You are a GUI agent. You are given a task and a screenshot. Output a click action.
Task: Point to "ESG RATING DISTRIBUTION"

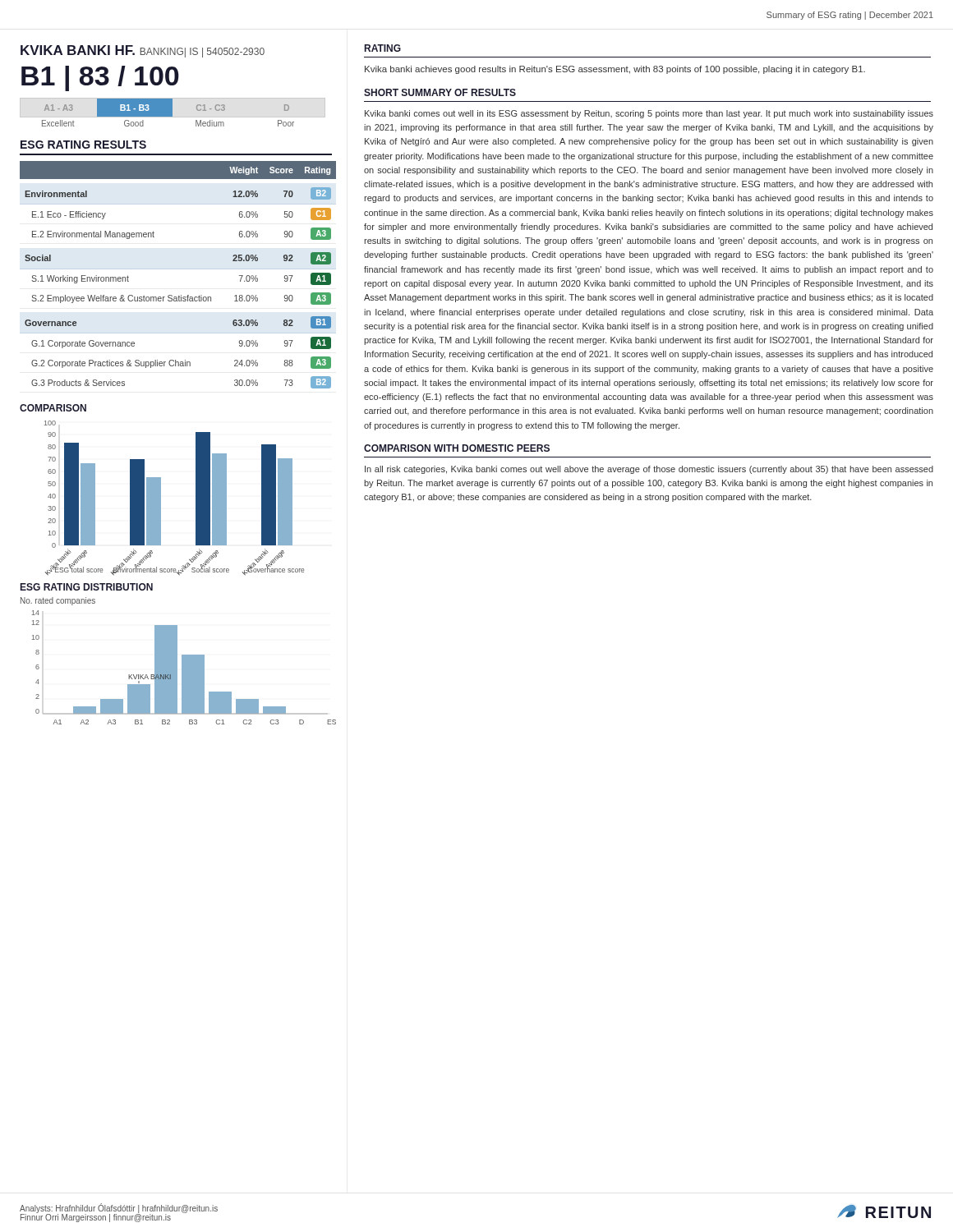click(x=86, y=588)
